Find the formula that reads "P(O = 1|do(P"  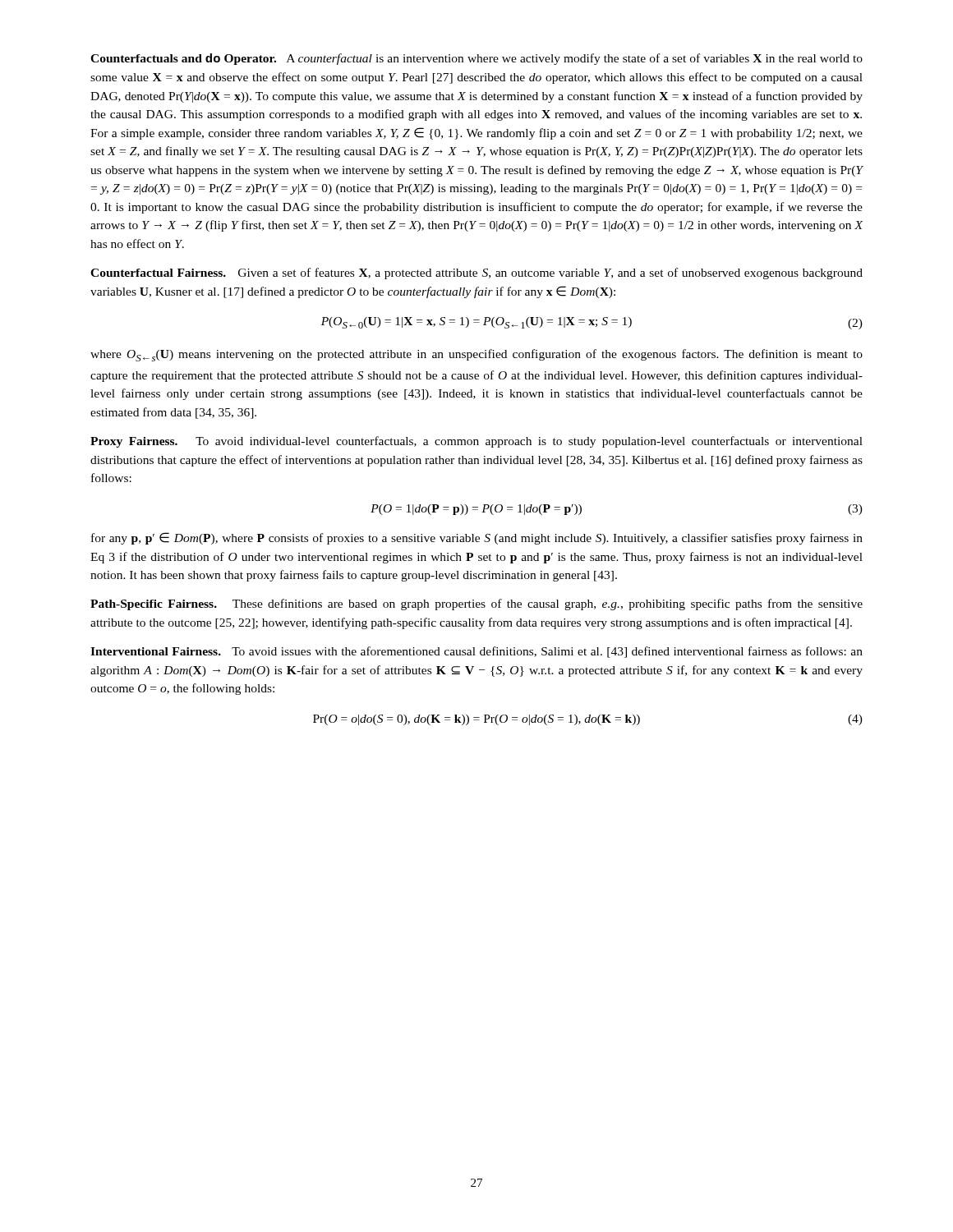coord(488,509)
